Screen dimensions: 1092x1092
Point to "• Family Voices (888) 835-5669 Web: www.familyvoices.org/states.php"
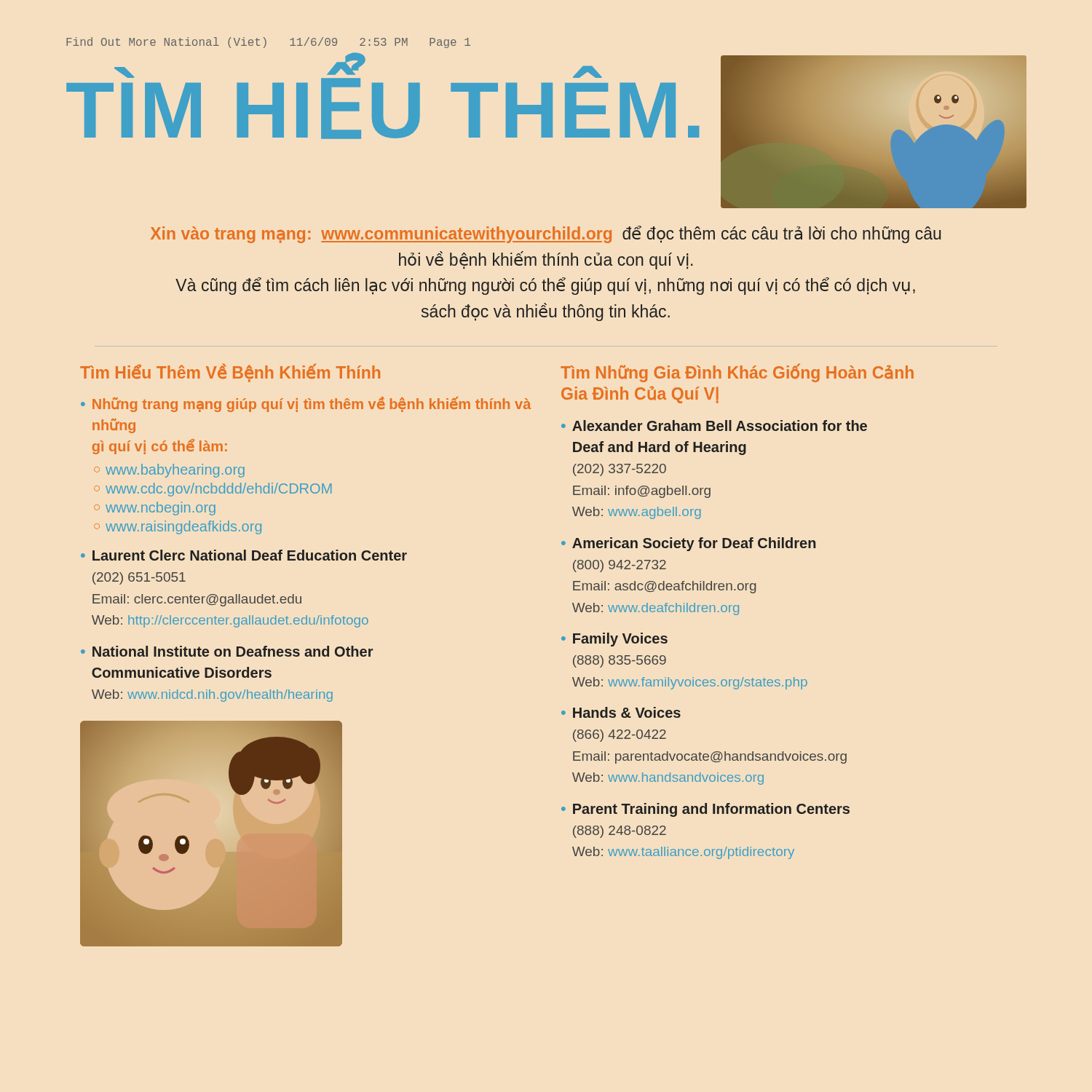[x=614, y=640]
